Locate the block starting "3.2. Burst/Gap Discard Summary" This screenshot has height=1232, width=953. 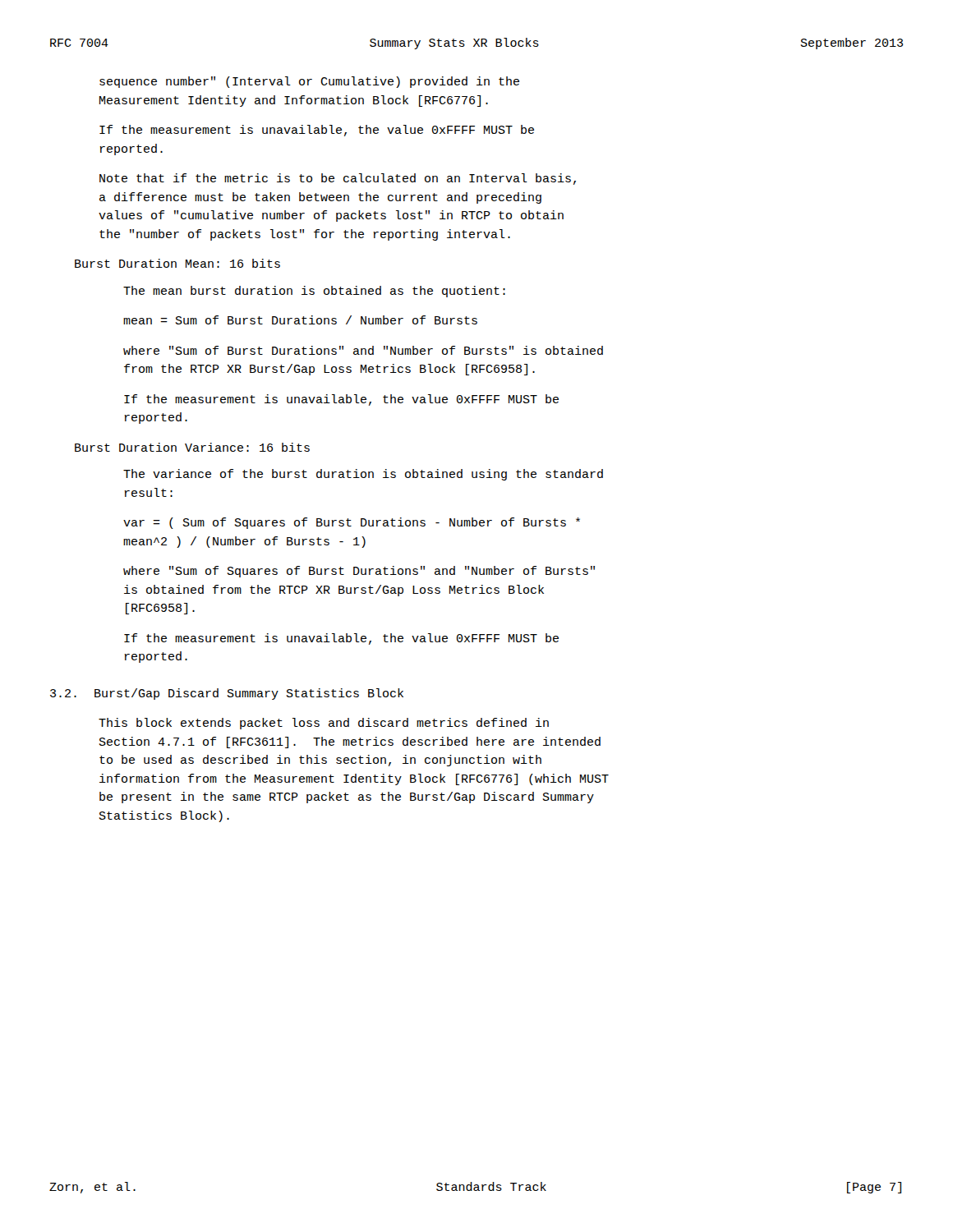pos(227,694)
